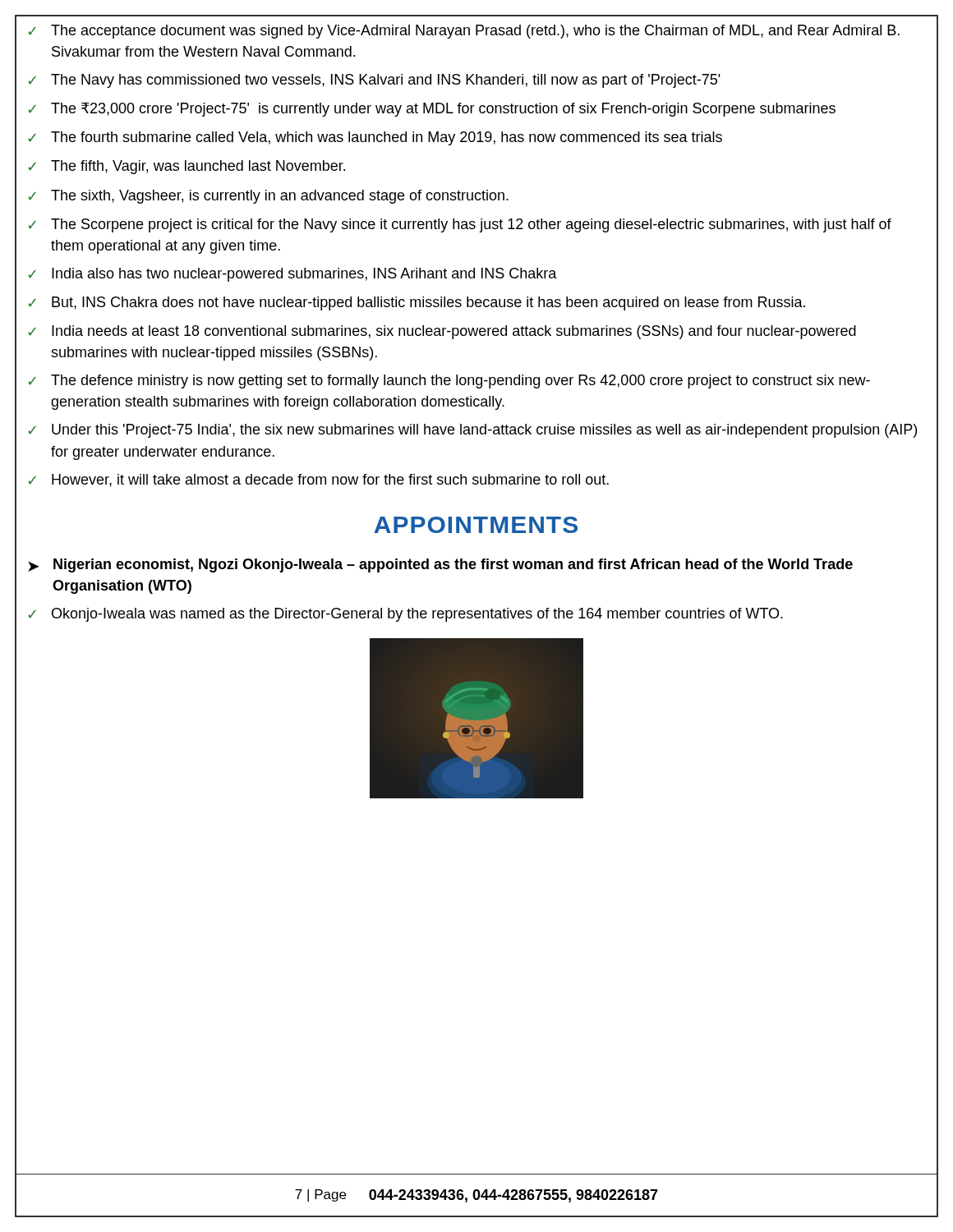Click on the block starting "✓ Under this 'Project-75 India', the"
Viewport: 953px width, 1232px height.
(x=476, y=441)
